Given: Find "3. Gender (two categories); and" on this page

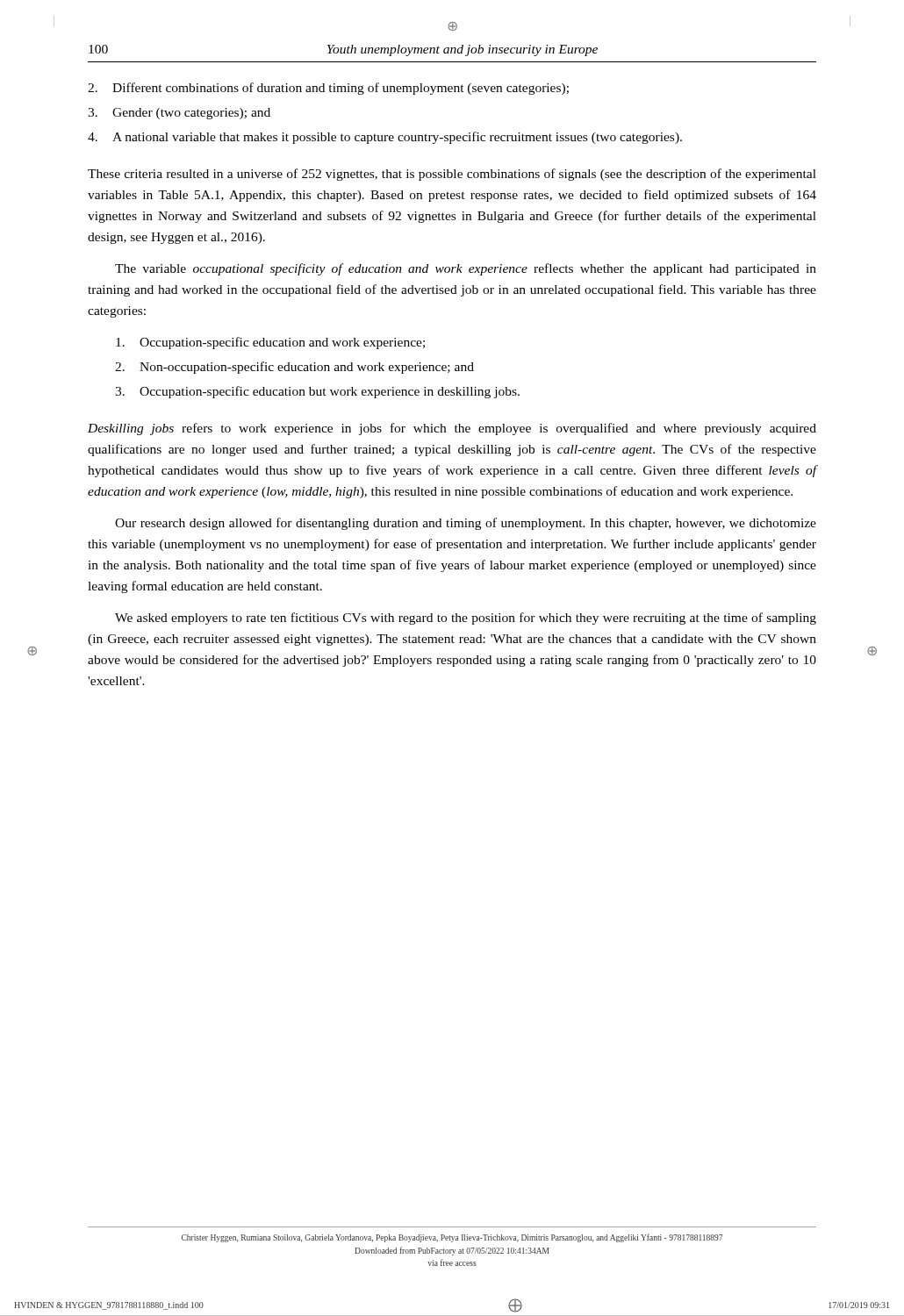Looking at the screenshot, I should [x=179, y=114].
